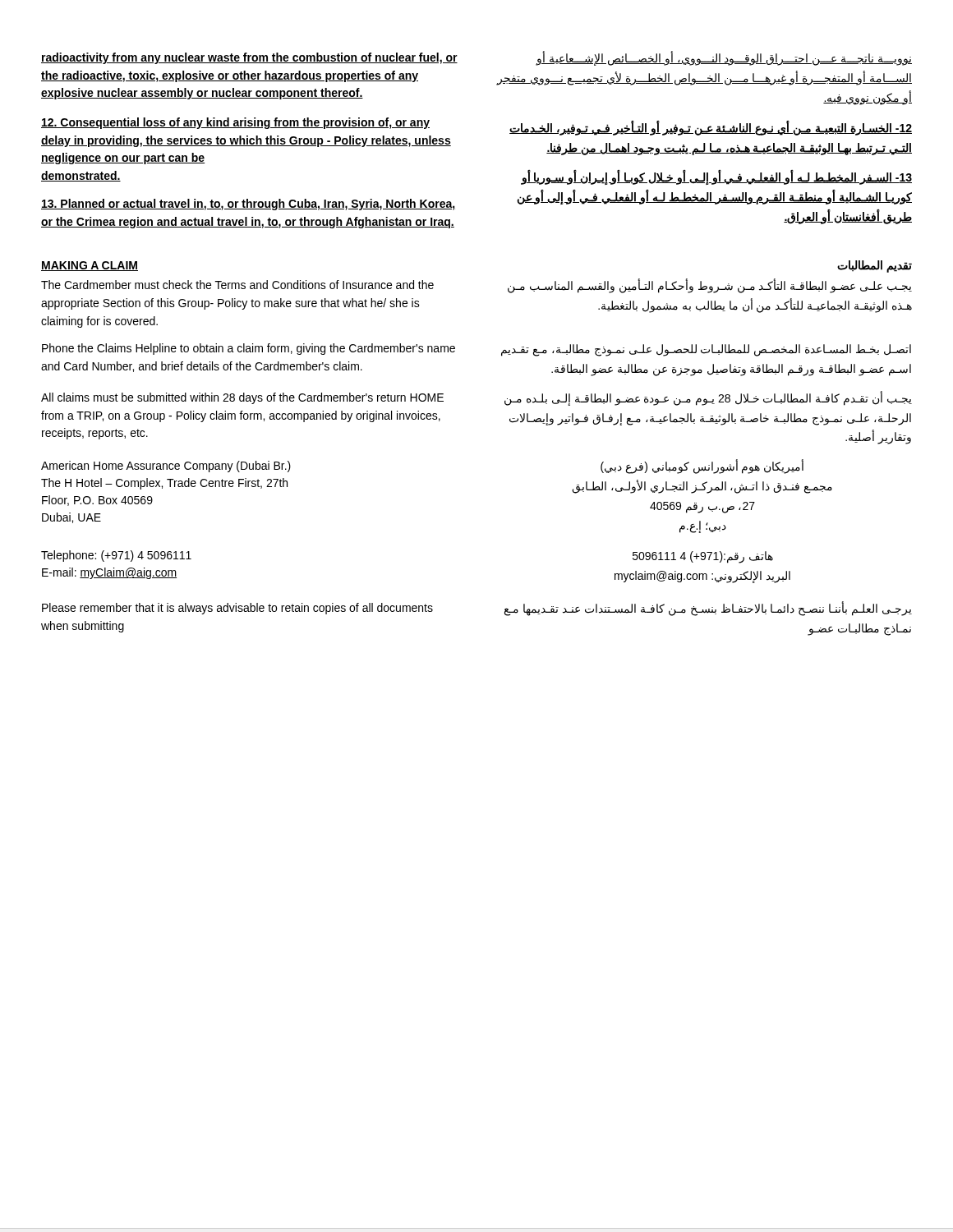Locate the text block containing "The Cardmember must check the Terms"

[251, 304]
